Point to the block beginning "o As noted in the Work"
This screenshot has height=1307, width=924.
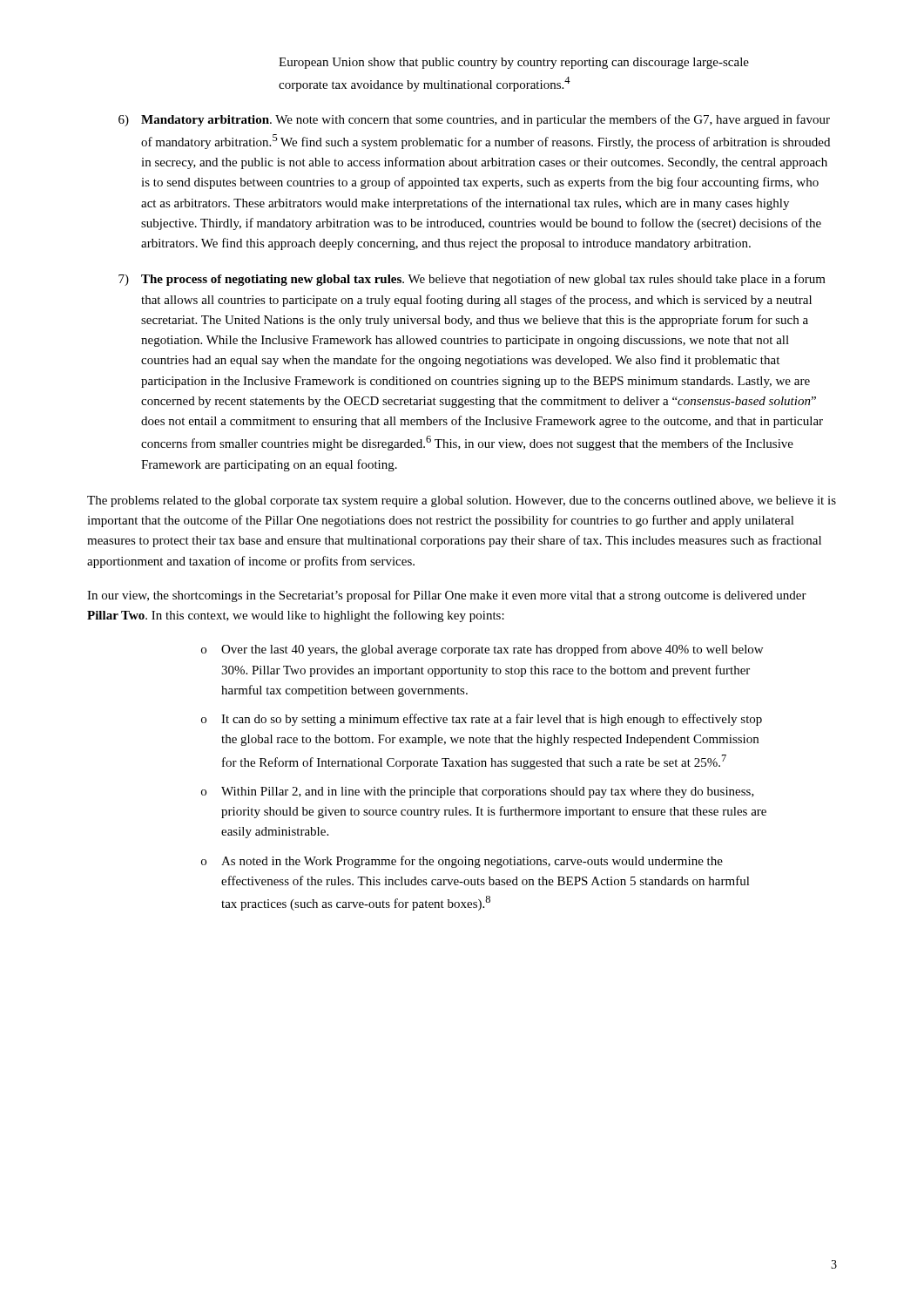(479, 883)
